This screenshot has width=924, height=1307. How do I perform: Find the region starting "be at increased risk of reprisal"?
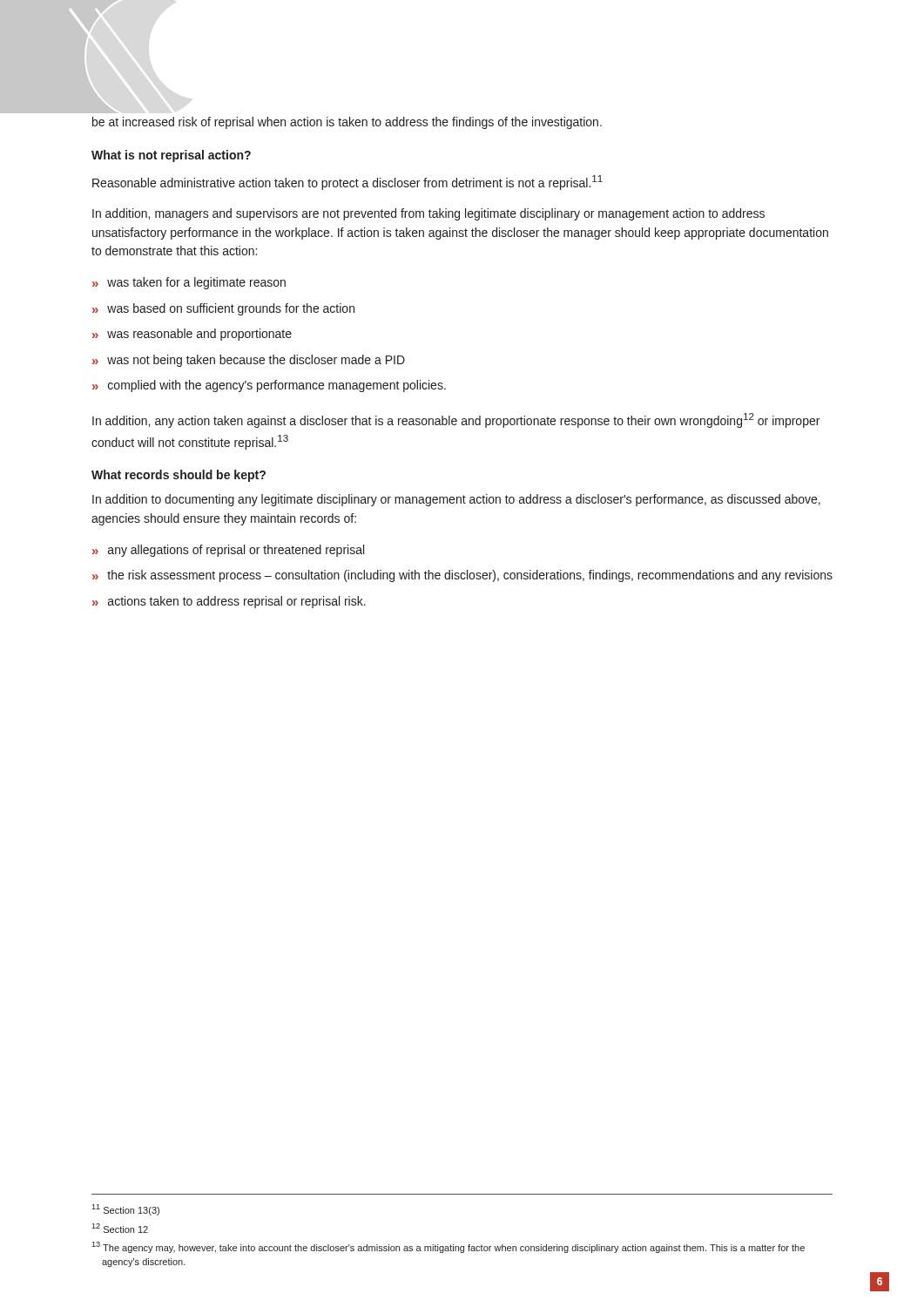click(x=347, y=122)
